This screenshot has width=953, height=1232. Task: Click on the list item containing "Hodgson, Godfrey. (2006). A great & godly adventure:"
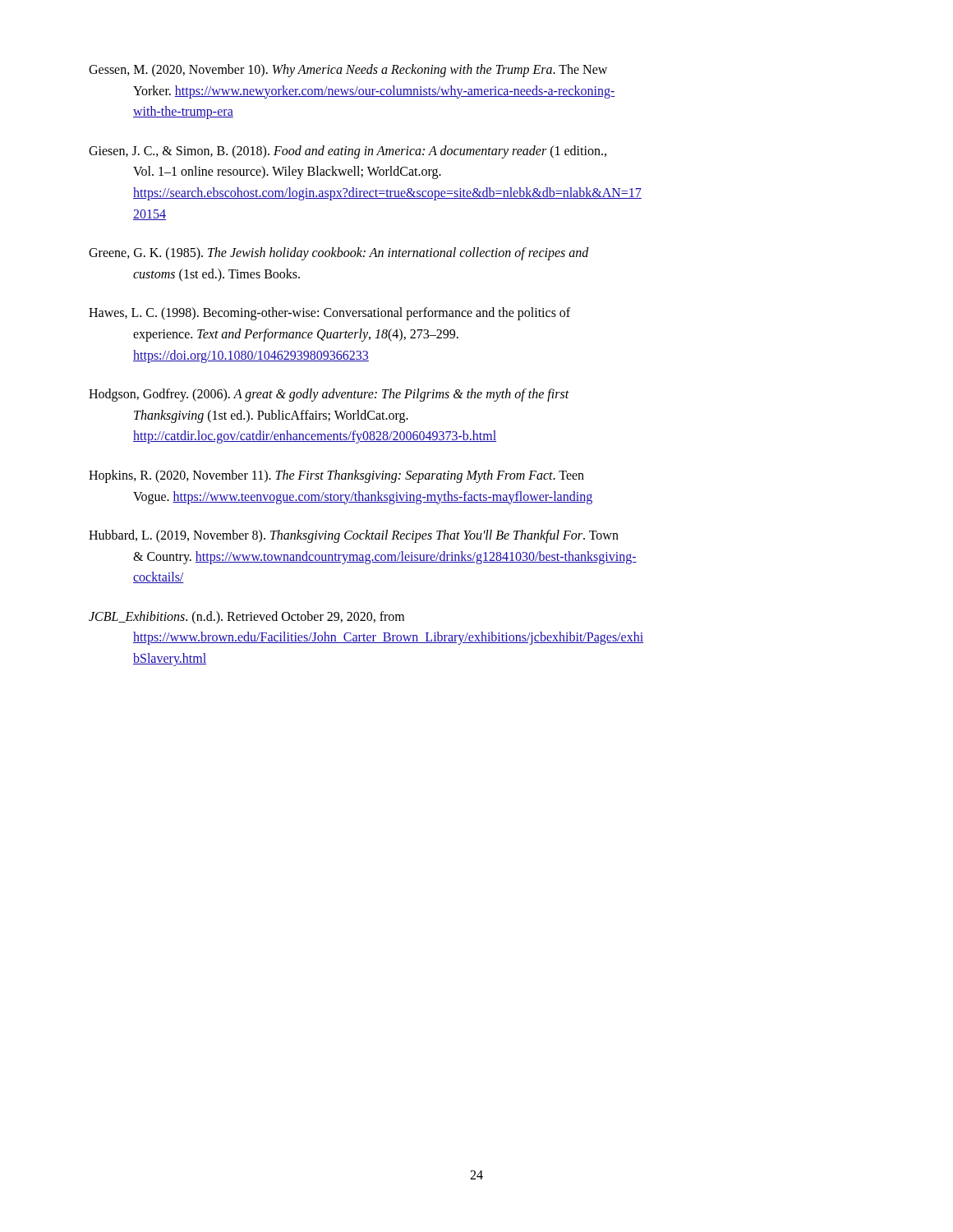[x=329, y=395]
